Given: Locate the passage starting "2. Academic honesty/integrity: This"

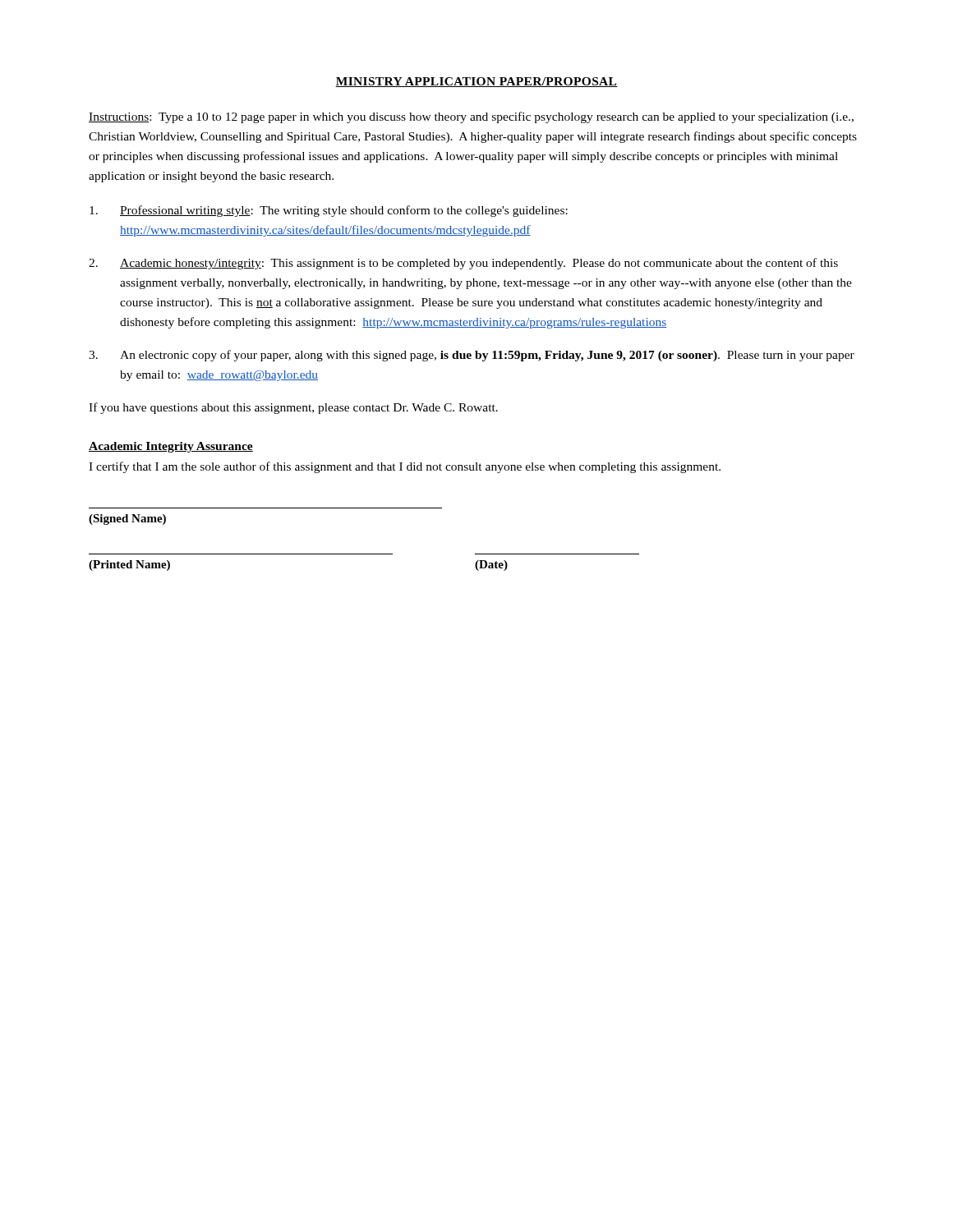Looking at the screenshot, I should 488,292.
